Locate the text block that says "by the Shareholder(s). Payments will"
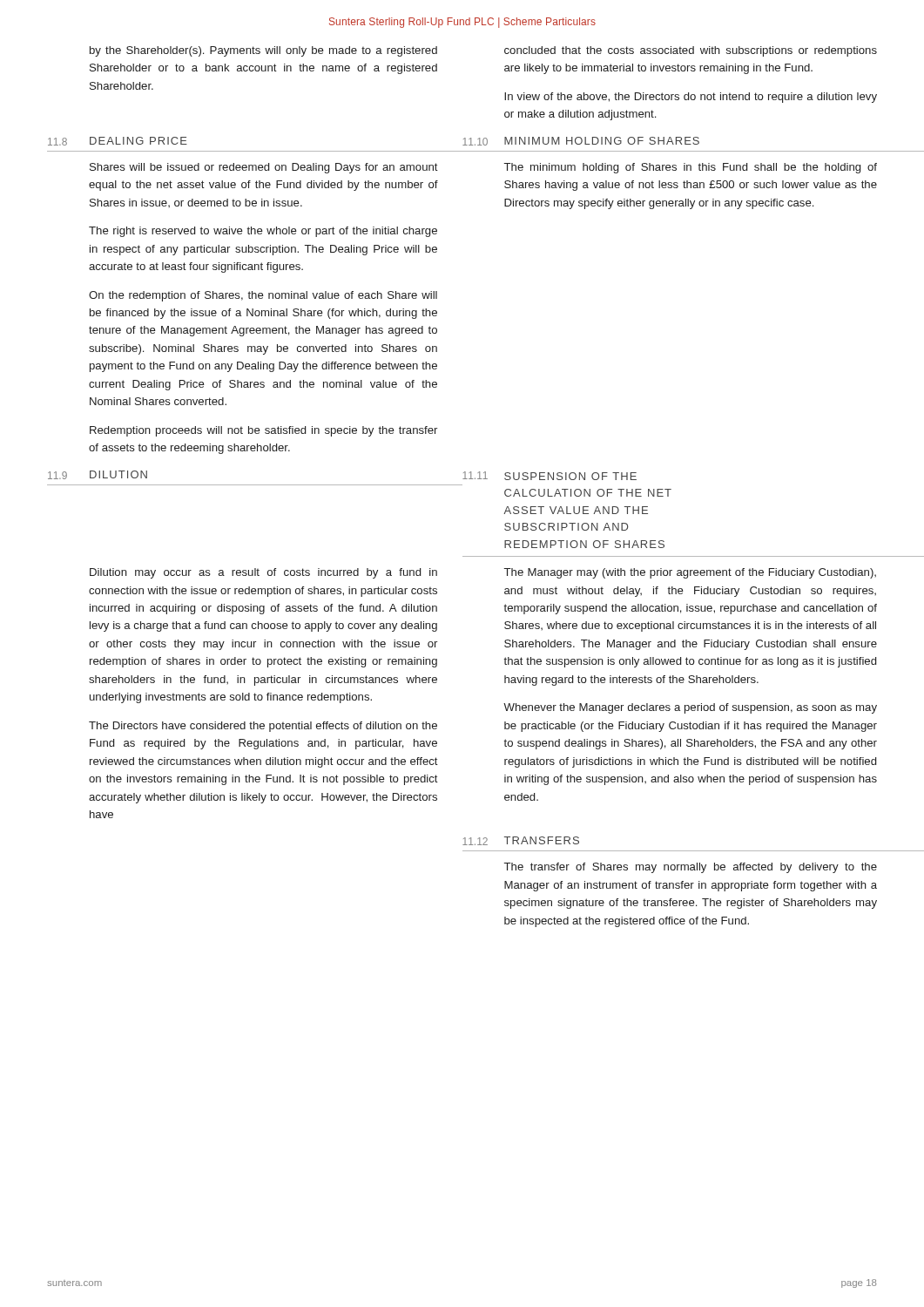The height and width of the screenshot is (1307, 924). (x=263, y=68)
